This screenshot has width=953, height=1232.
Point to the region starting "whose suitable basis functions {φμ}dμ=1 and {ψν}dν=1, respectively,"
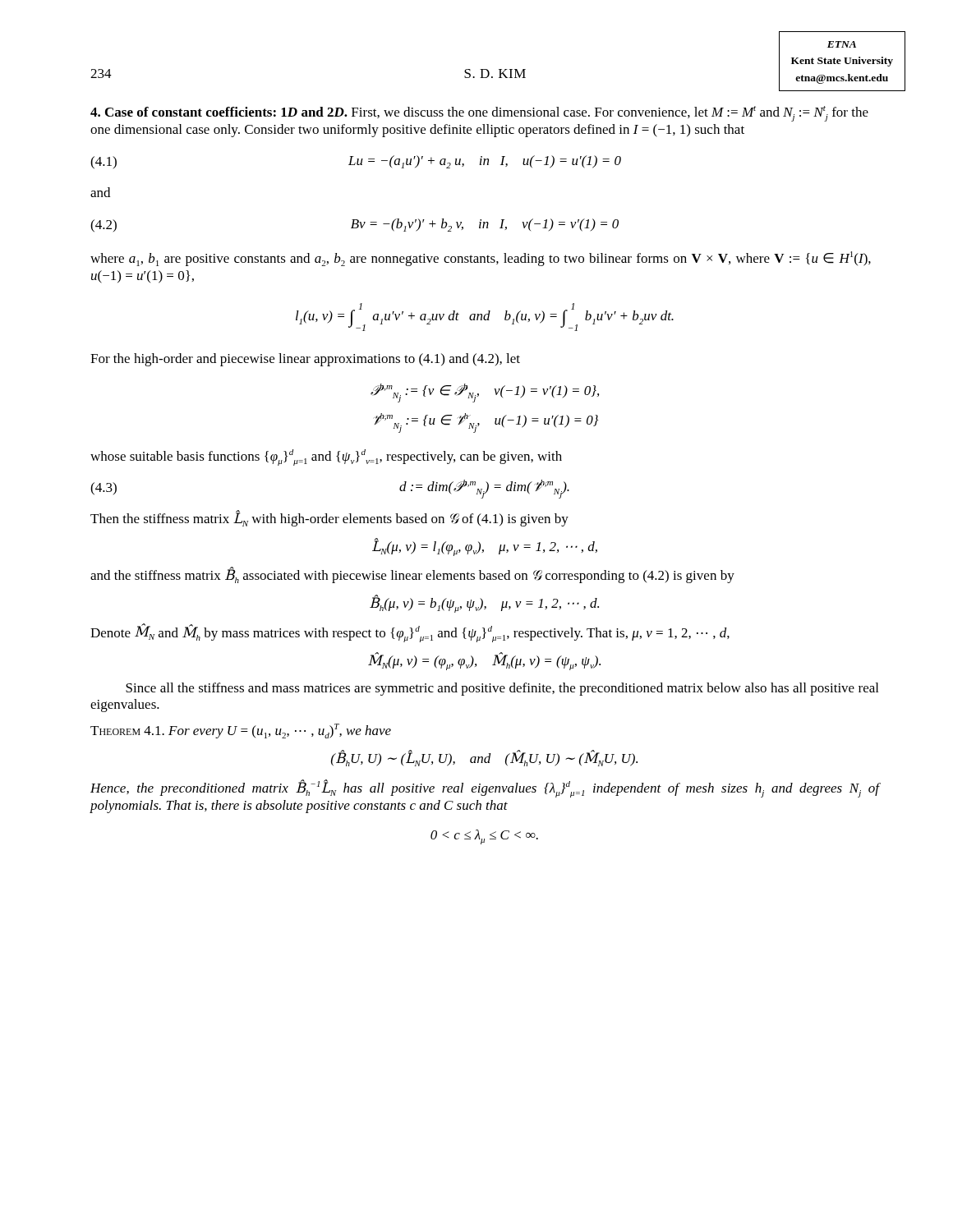tap(326, 456)
